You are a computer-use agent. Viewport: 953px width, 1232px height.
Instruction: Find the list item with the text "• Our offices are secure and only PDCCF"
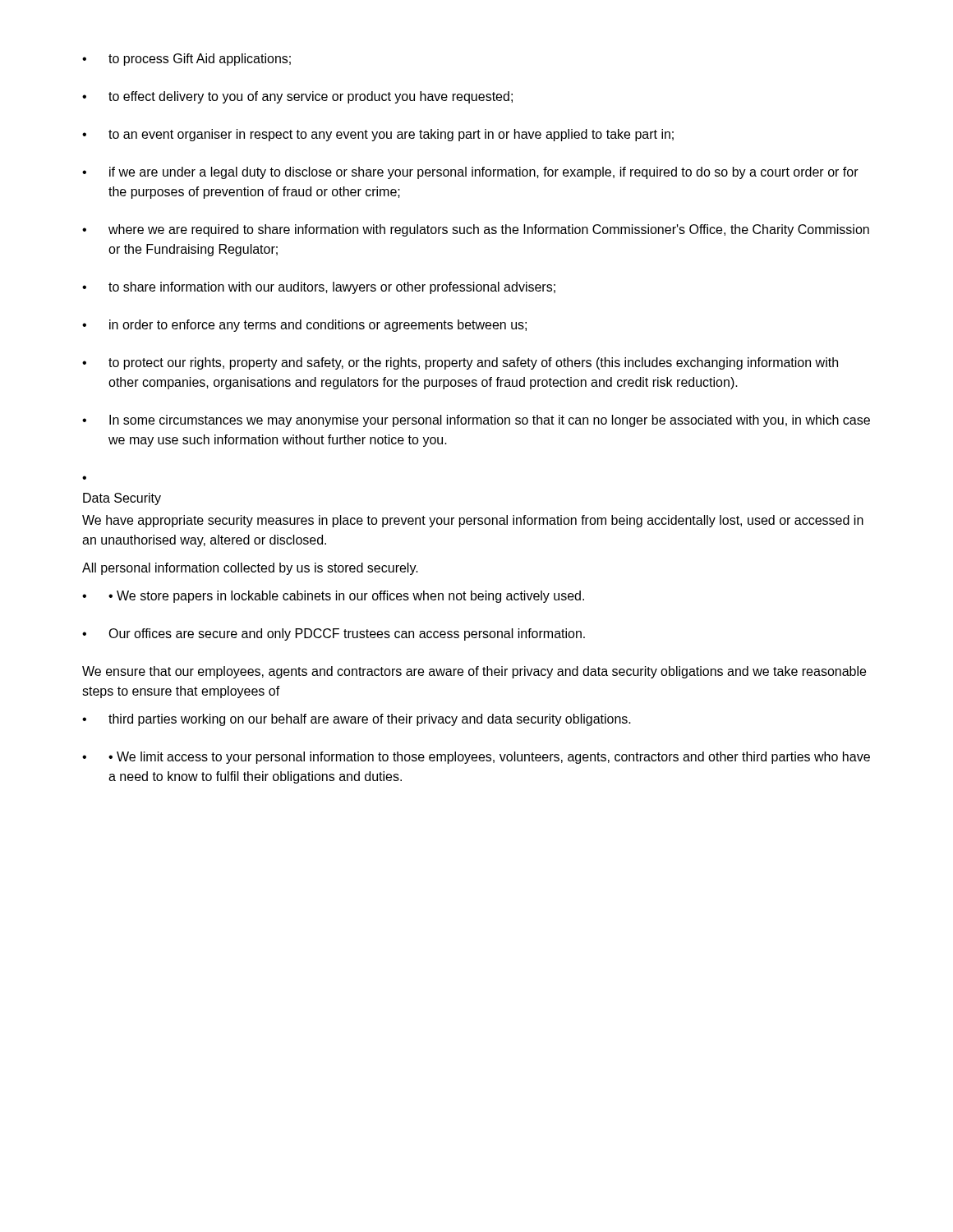(x=476, y=634)
